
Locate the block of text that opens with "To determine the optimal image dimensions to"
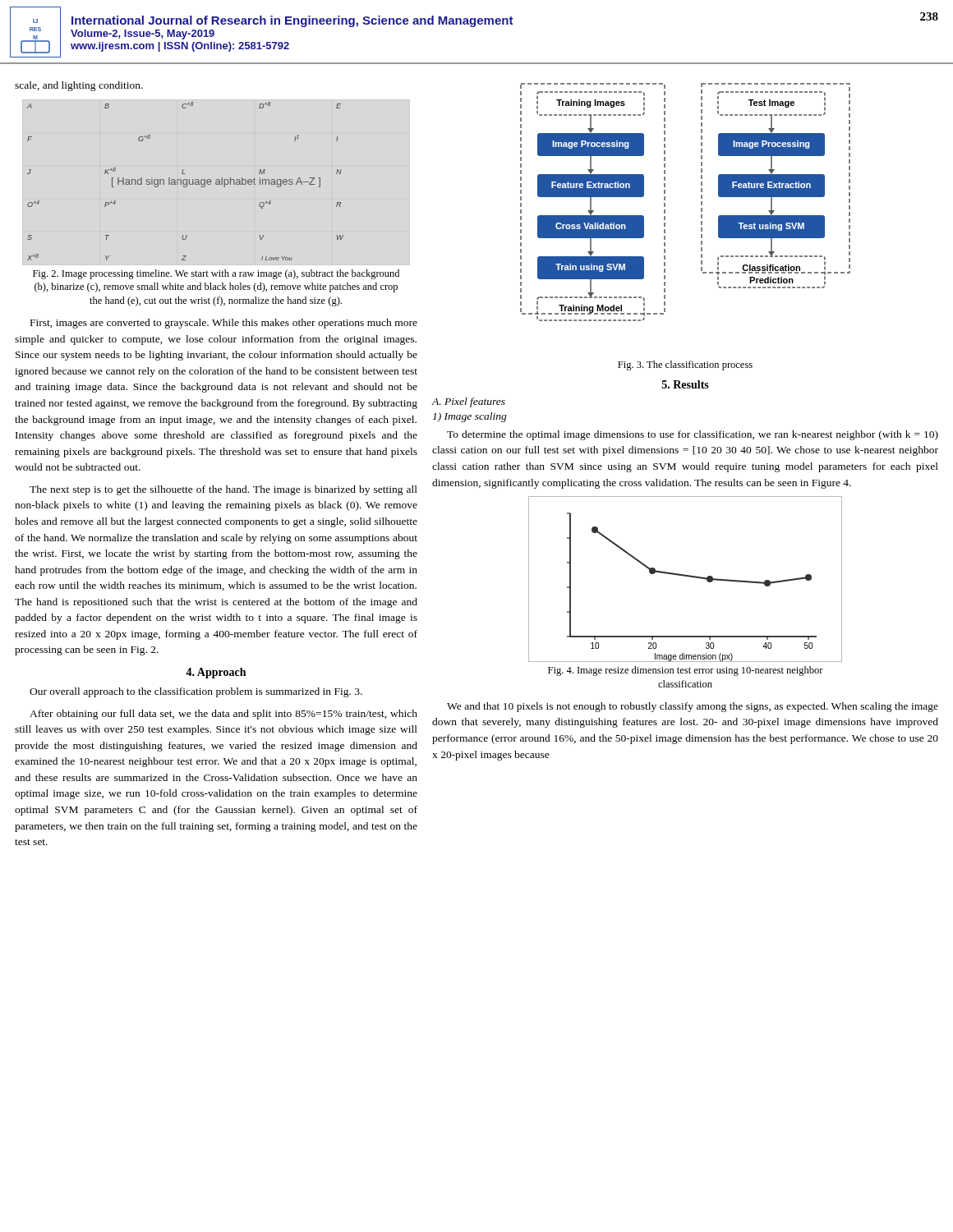coord(685,458)
